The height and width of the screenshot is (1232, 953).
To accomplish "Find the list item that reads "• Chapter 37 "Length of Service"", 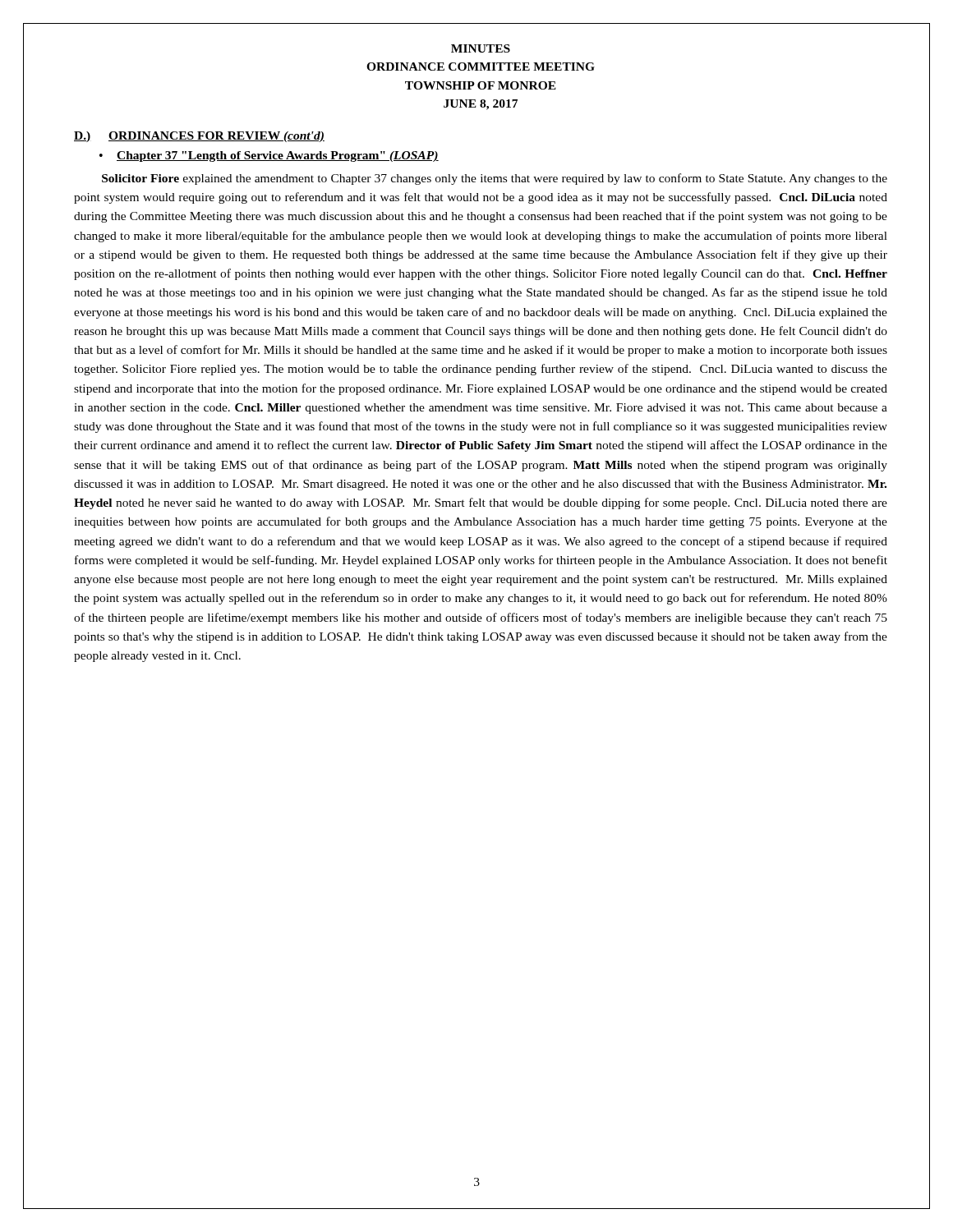I will click(x=268, y=156).
